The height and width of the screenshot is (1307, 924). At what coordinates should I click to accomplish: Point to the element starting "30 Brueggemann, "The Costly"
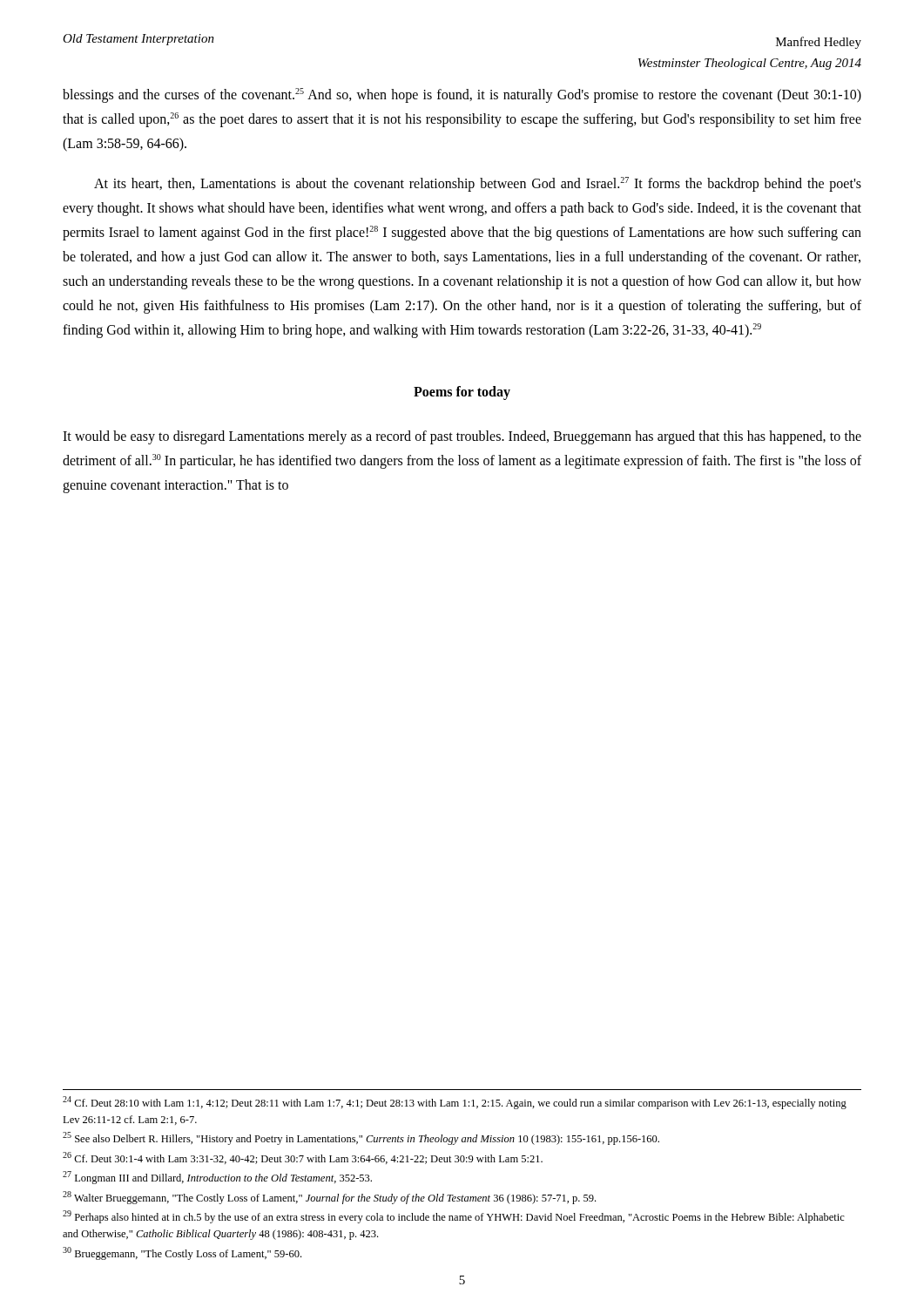click(x=182, y=1253)
